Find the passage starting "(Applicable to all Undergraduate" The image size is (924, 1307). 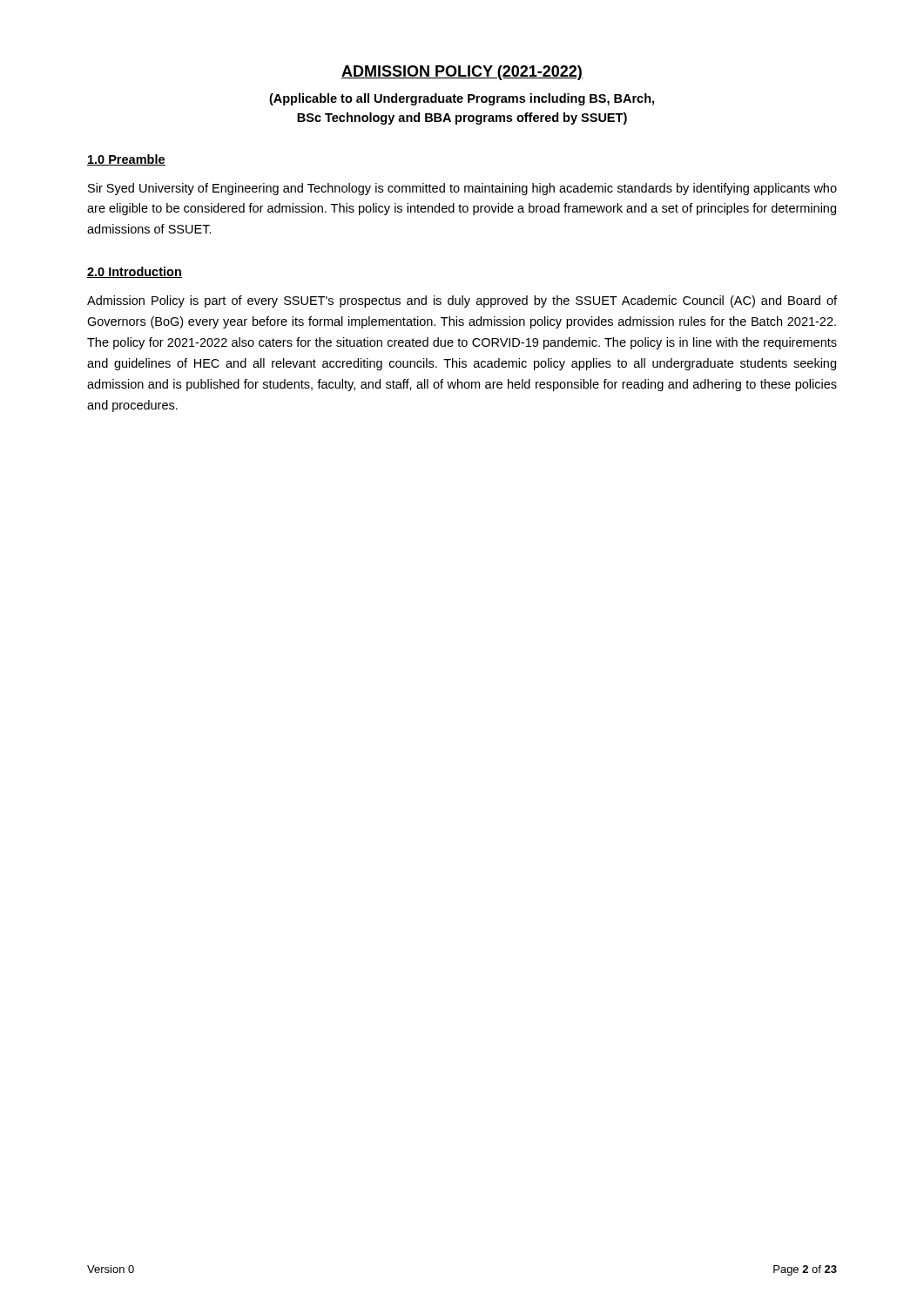pos(462,108)
